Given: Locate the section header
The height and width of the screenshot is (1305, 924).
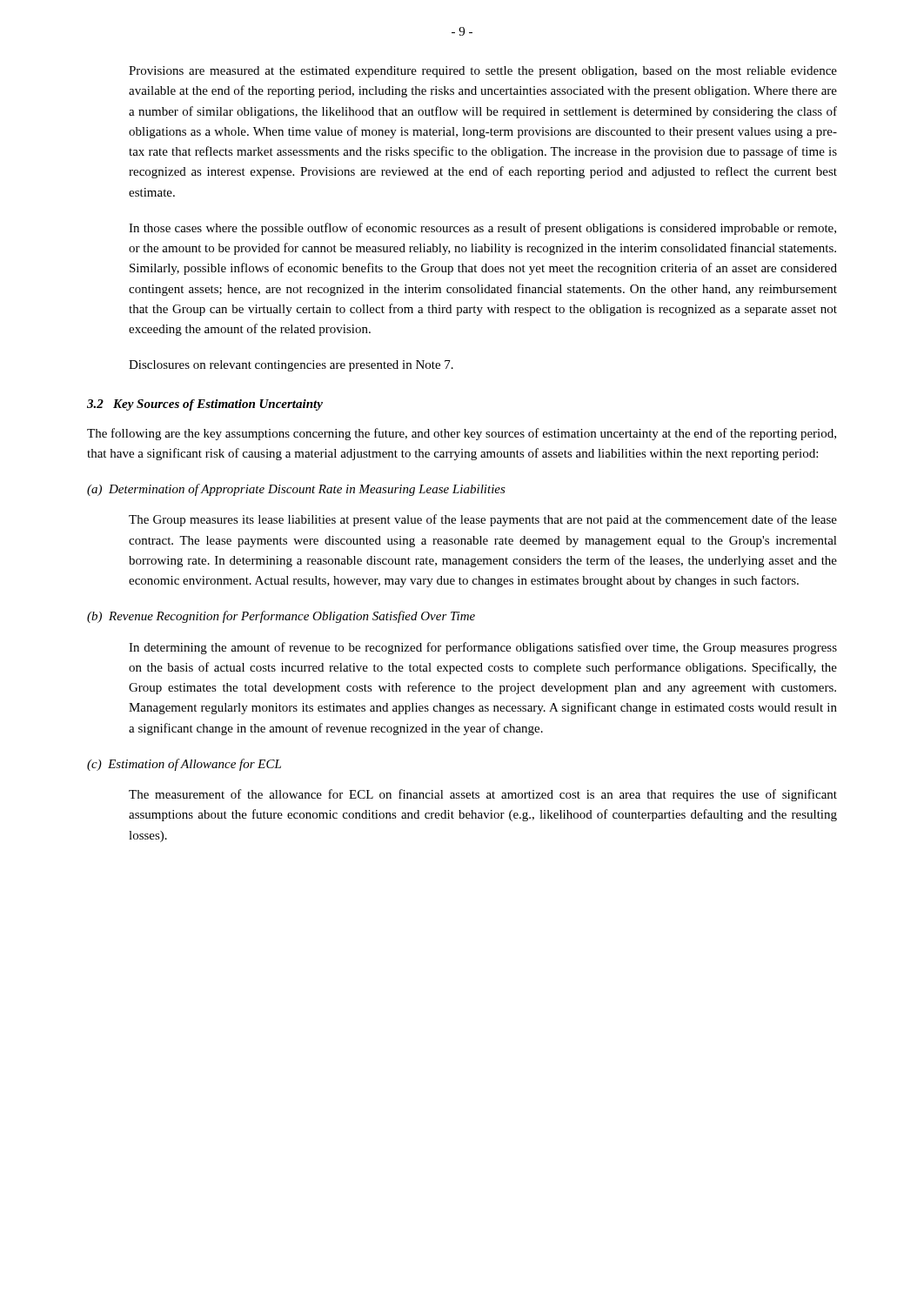Looking at the screenshot, I should [x=205, y=403].
